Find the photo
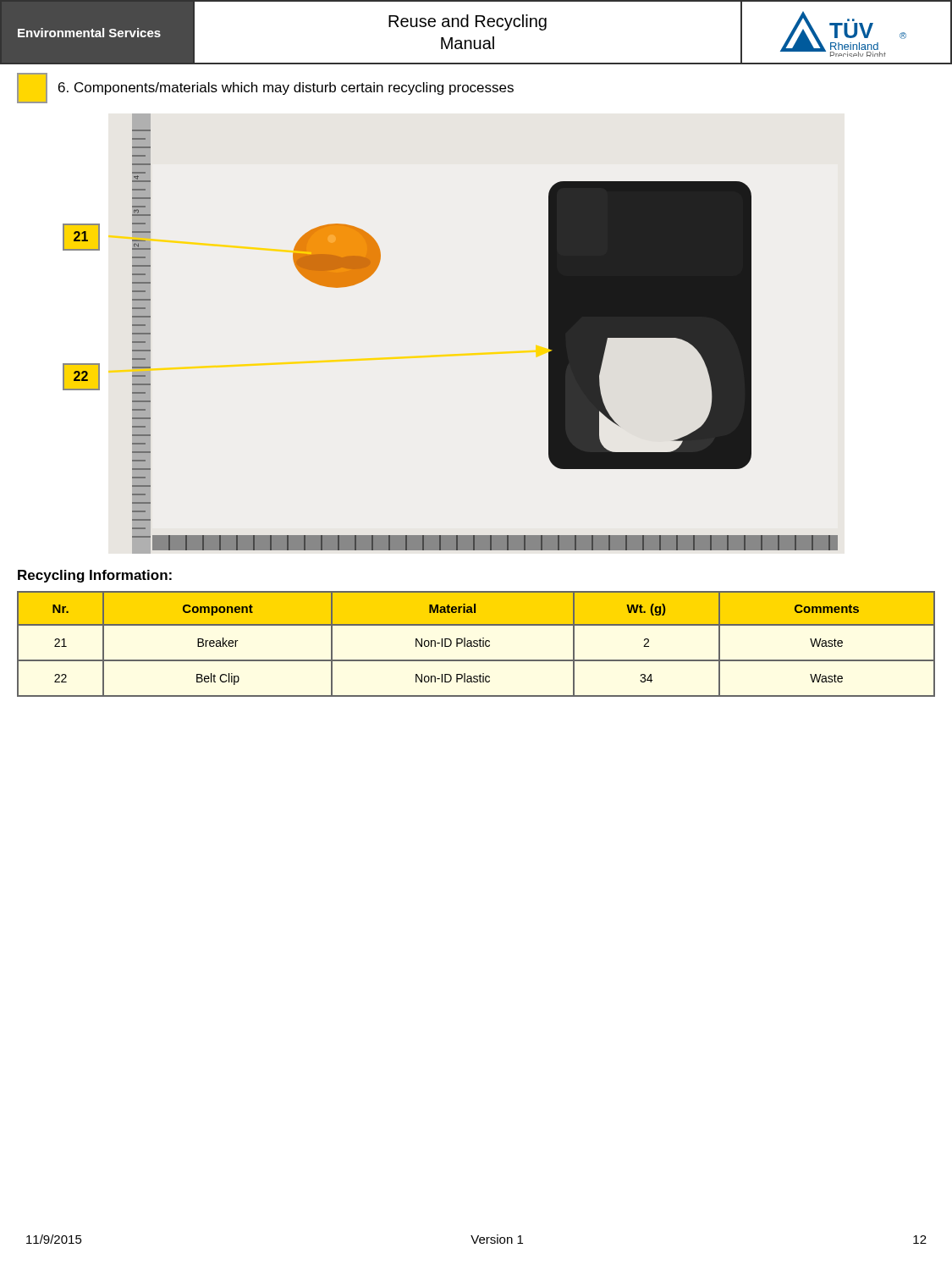Viewport: 952px width, 1270px height. pos(476,334)
